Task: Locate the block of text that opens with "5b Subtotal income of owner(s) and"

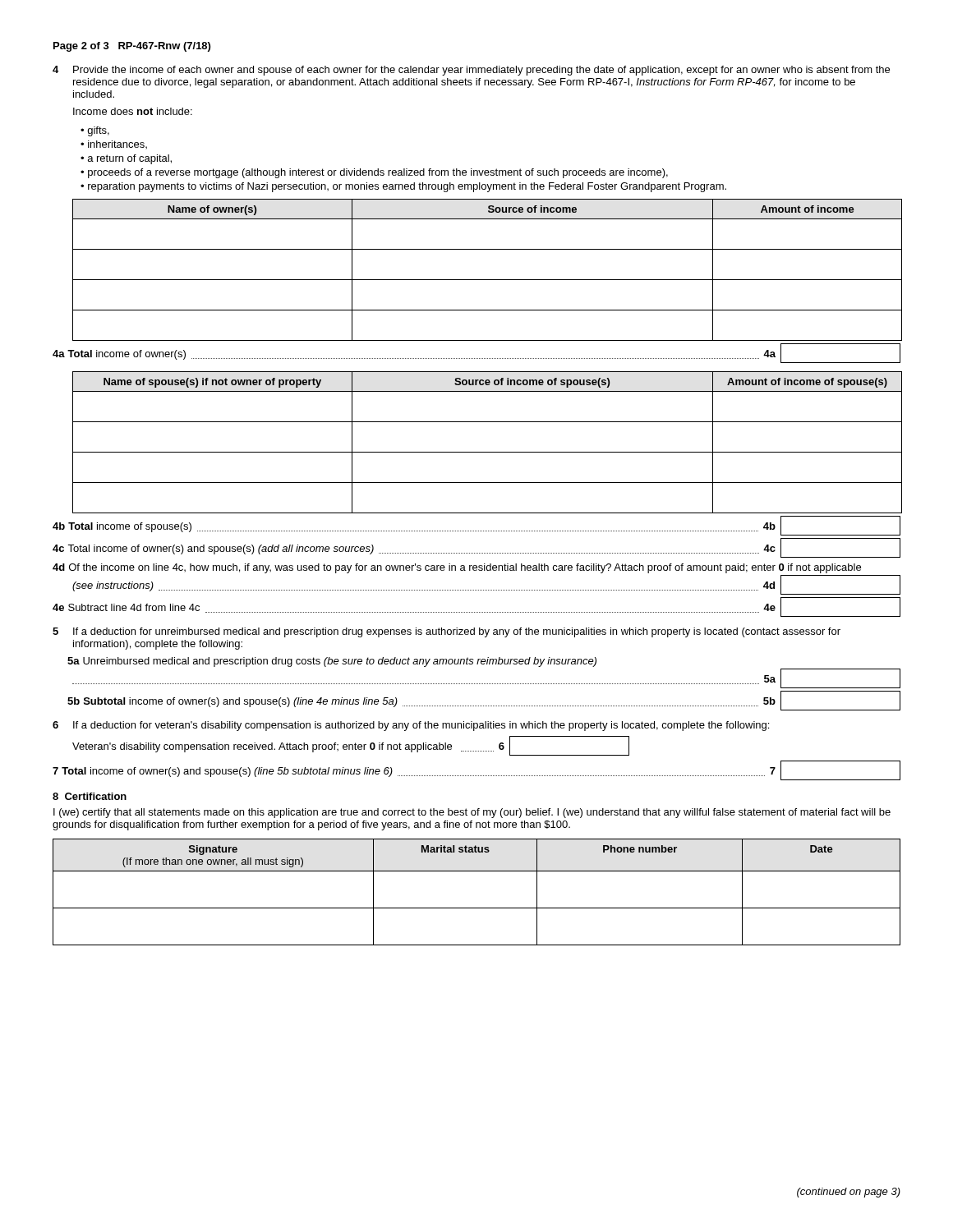Action: click(484, 701)
